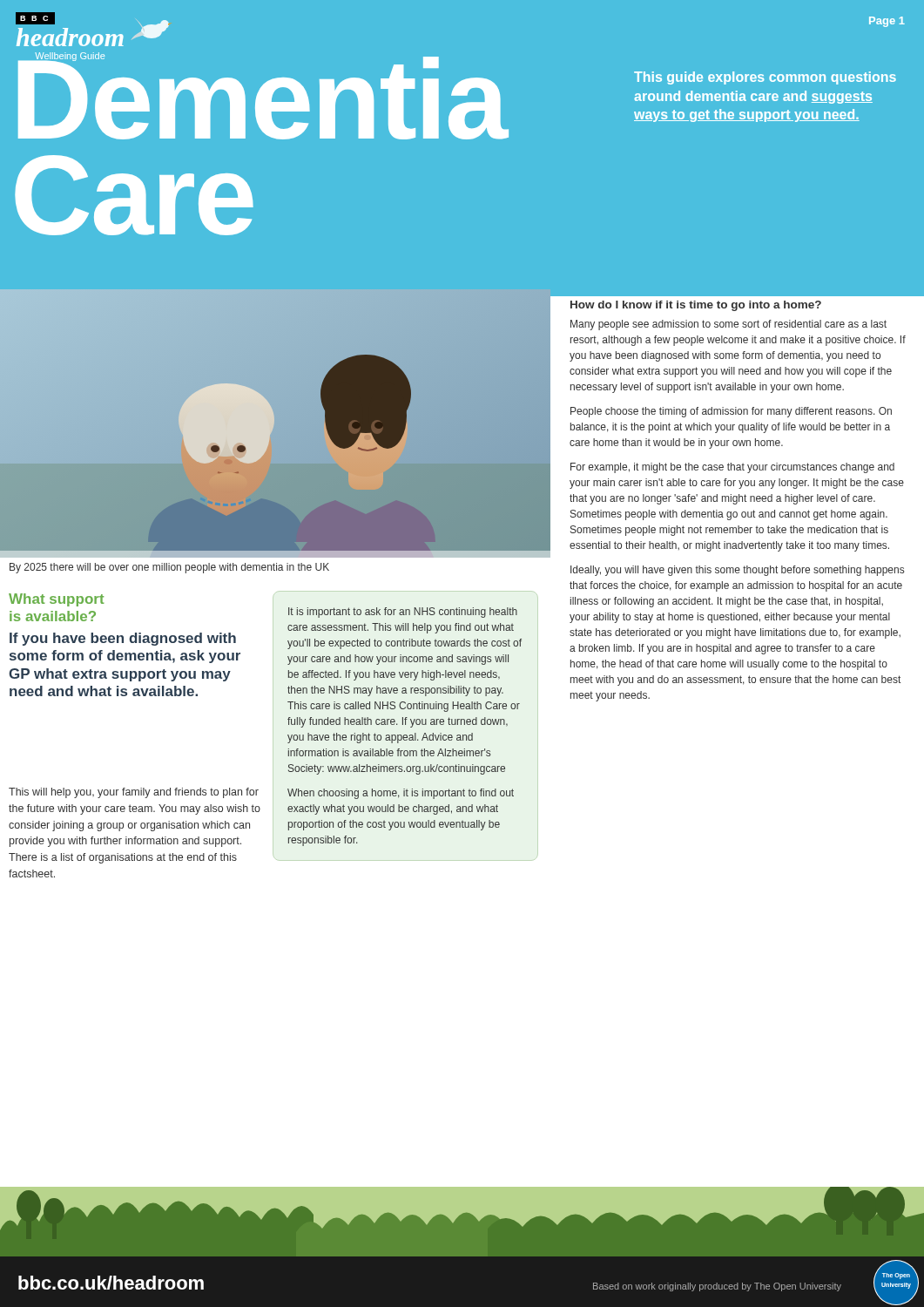Click on the passage starting "What supportis available? If you have been"

[x=135, y=646]
